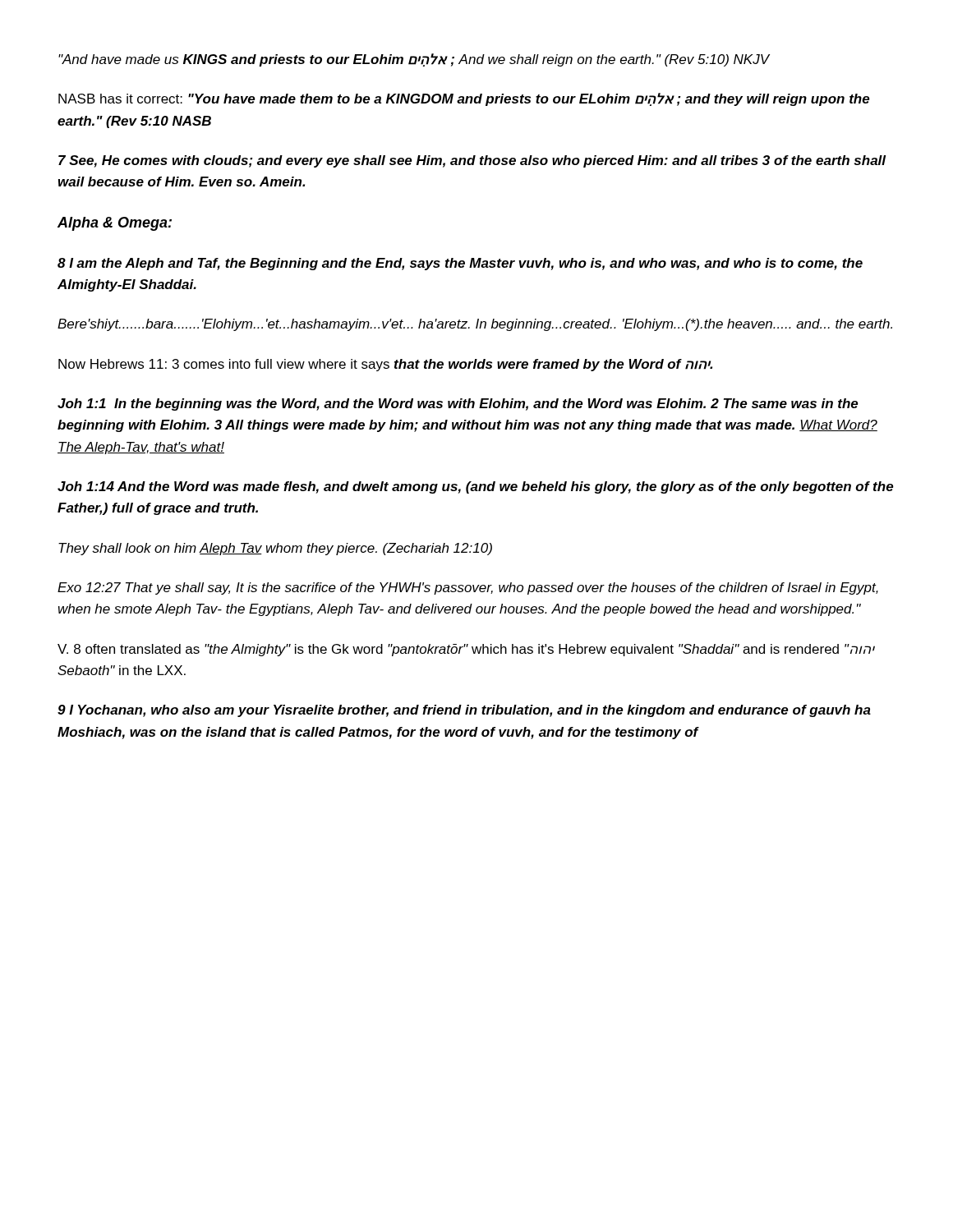
Task: Point to the text block starting "9 I Yochanan, who also am"
Action: tap(464, 721)
